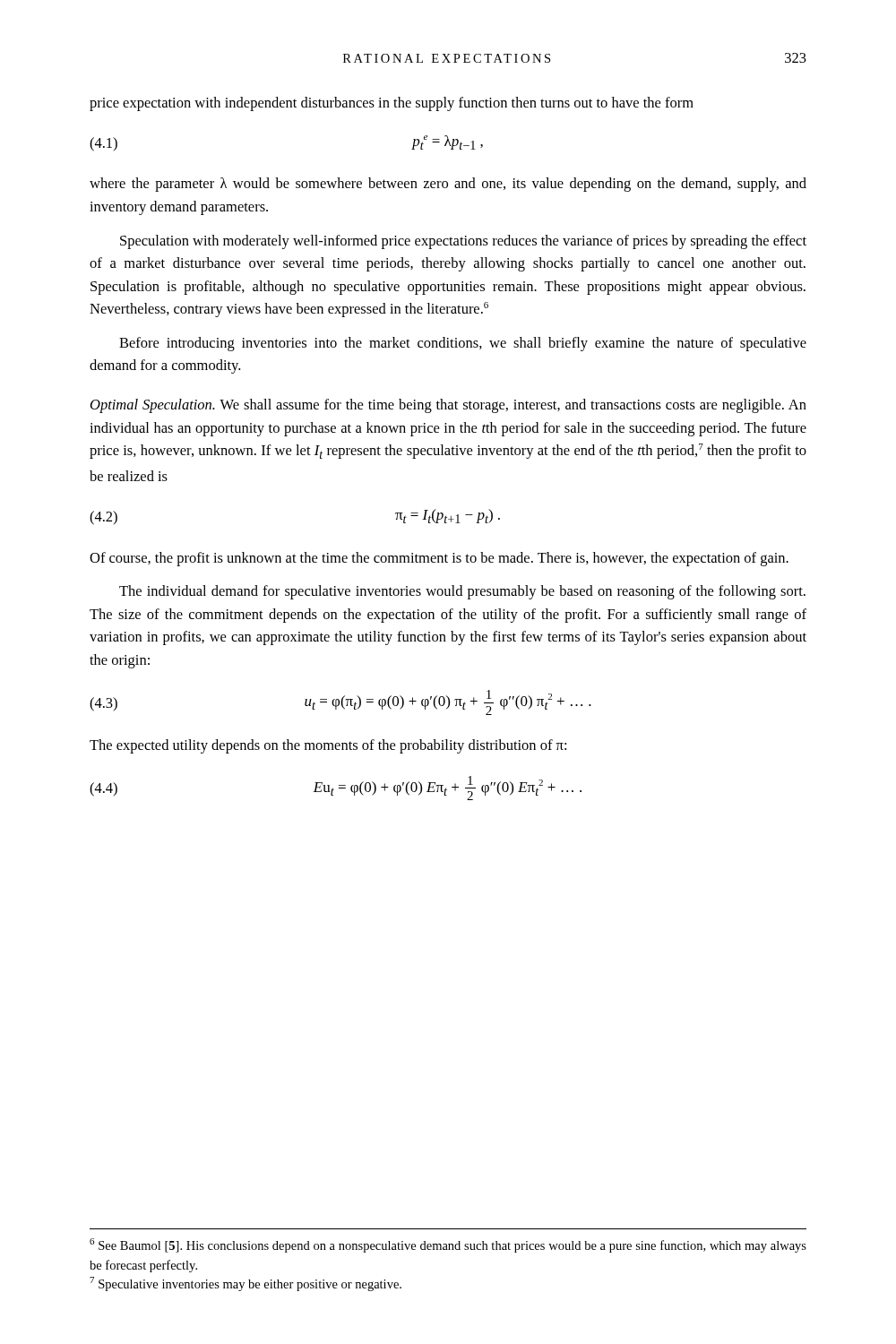
Task: Select the text block that reads "Of course, the profit is"
Action: pos(448,609)
